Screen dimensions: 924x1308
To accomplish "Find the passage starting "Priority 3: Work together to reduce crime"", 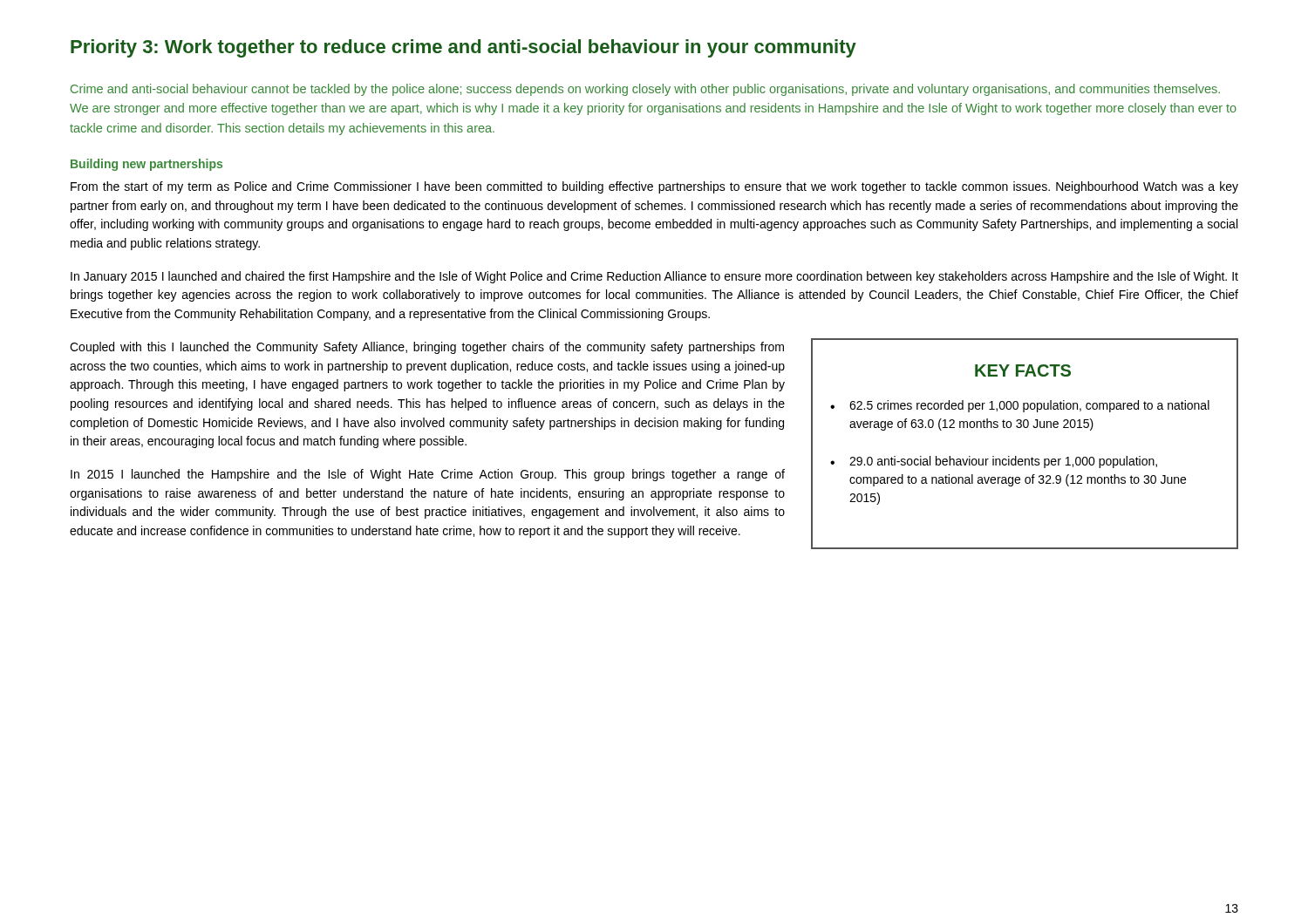I will [463, 47].
